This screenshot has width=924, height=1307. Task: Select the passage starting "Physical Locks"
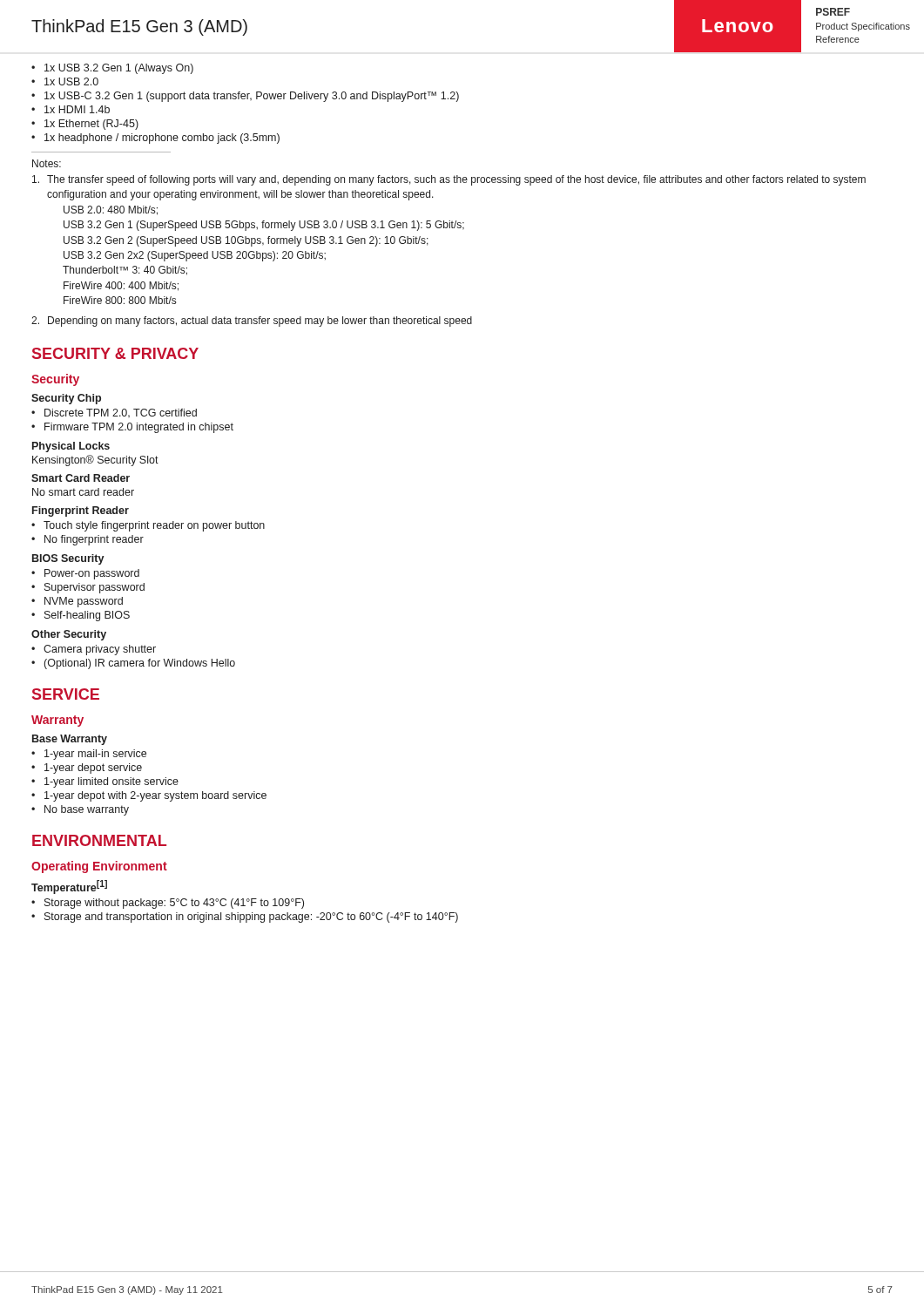pos(71,446)
